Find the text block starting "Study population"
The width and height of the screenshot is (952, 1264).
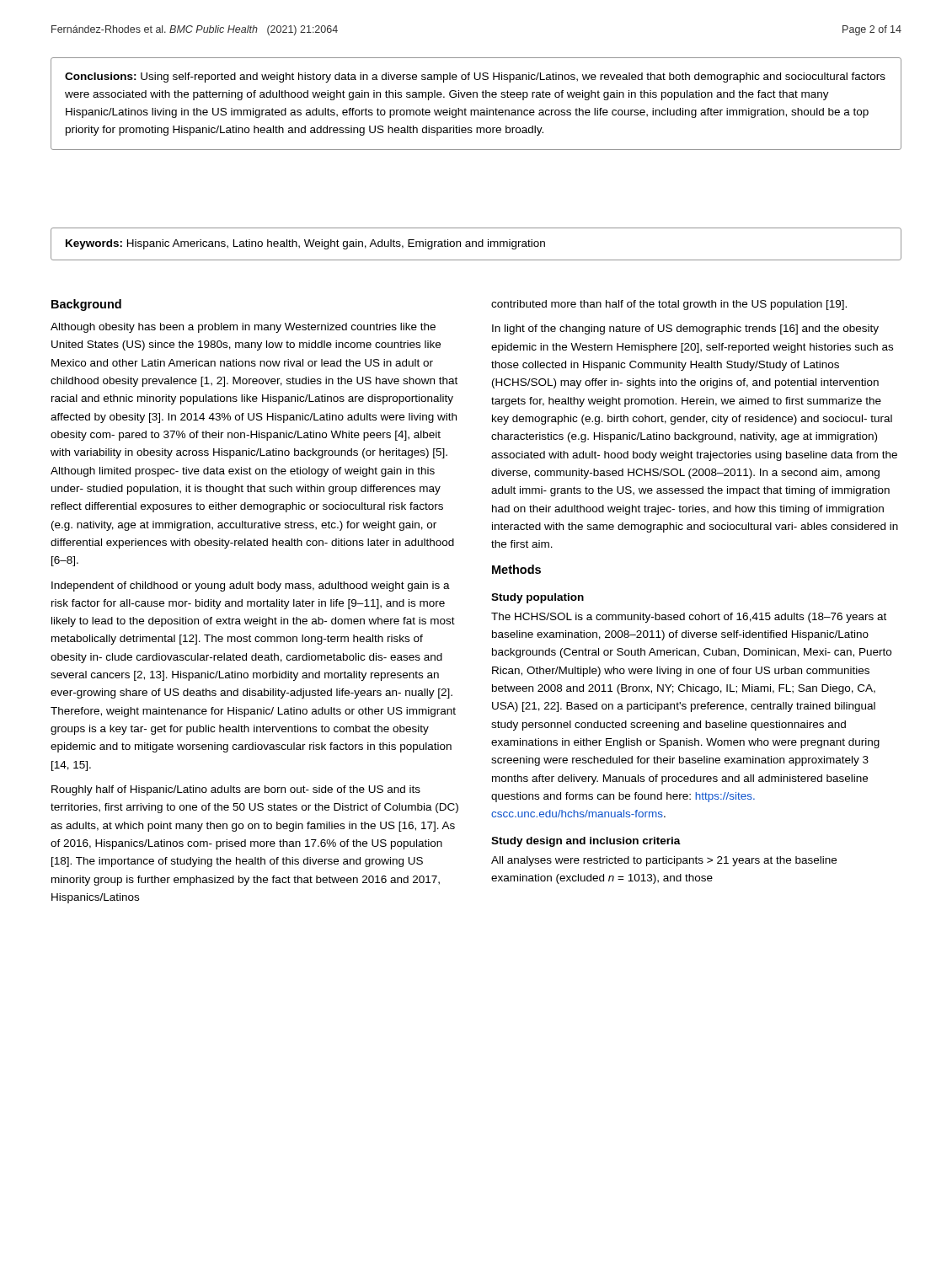538,597
